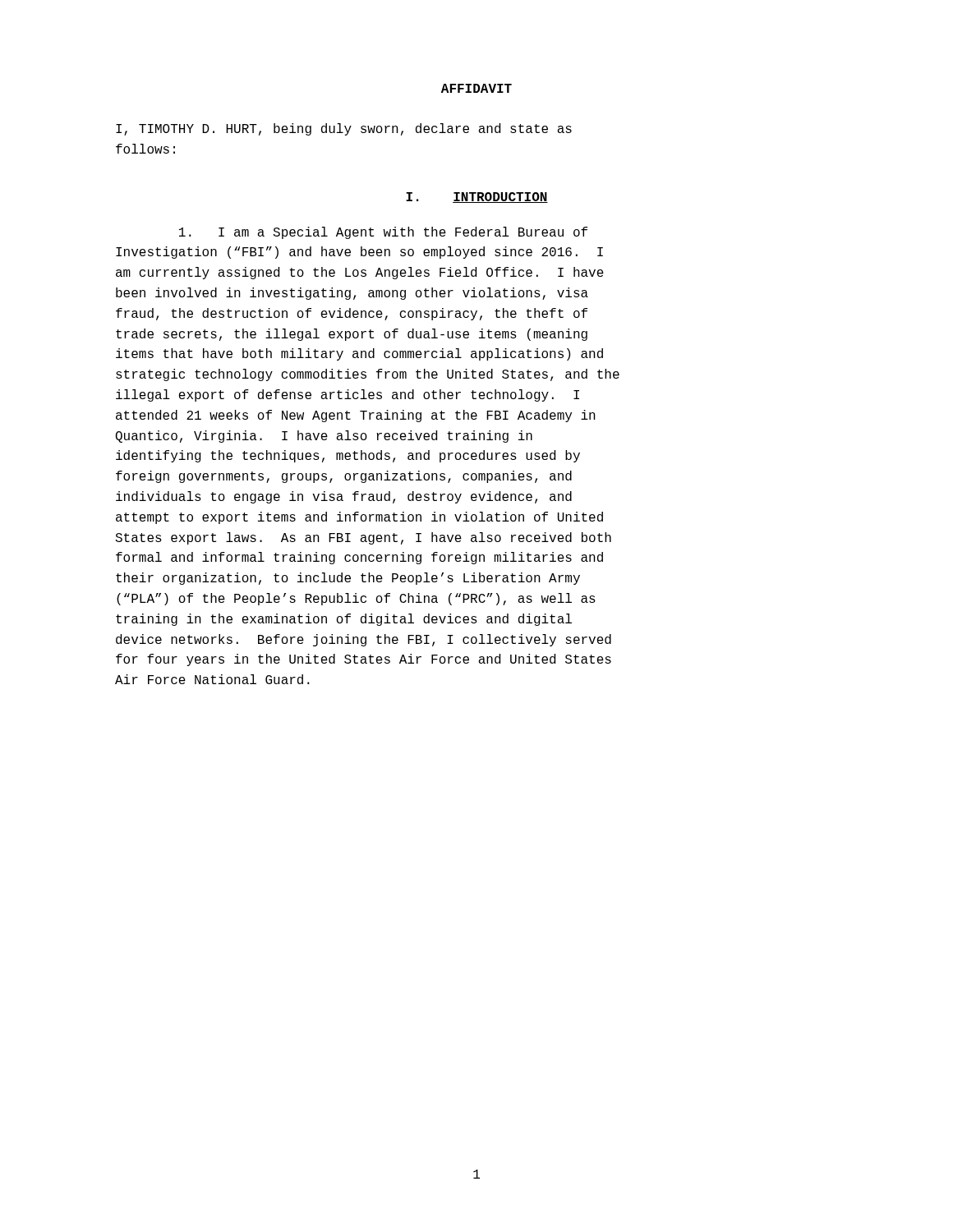The image size is (953, 1232).
Task: Find the title
Action: click(x=476, y=90)
